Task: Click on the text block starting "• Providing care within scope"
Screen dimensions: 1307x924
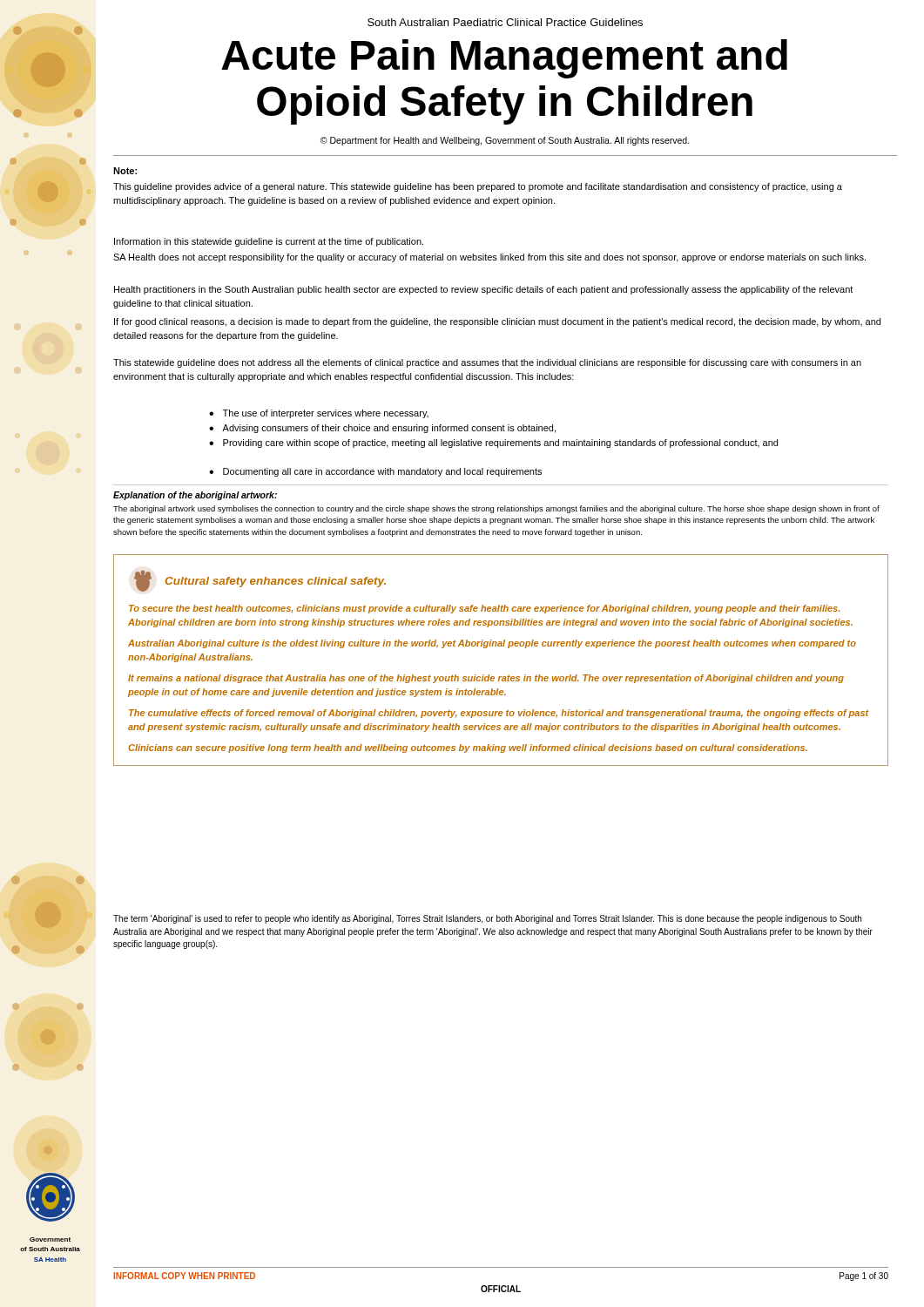Action: click(494, 444)
